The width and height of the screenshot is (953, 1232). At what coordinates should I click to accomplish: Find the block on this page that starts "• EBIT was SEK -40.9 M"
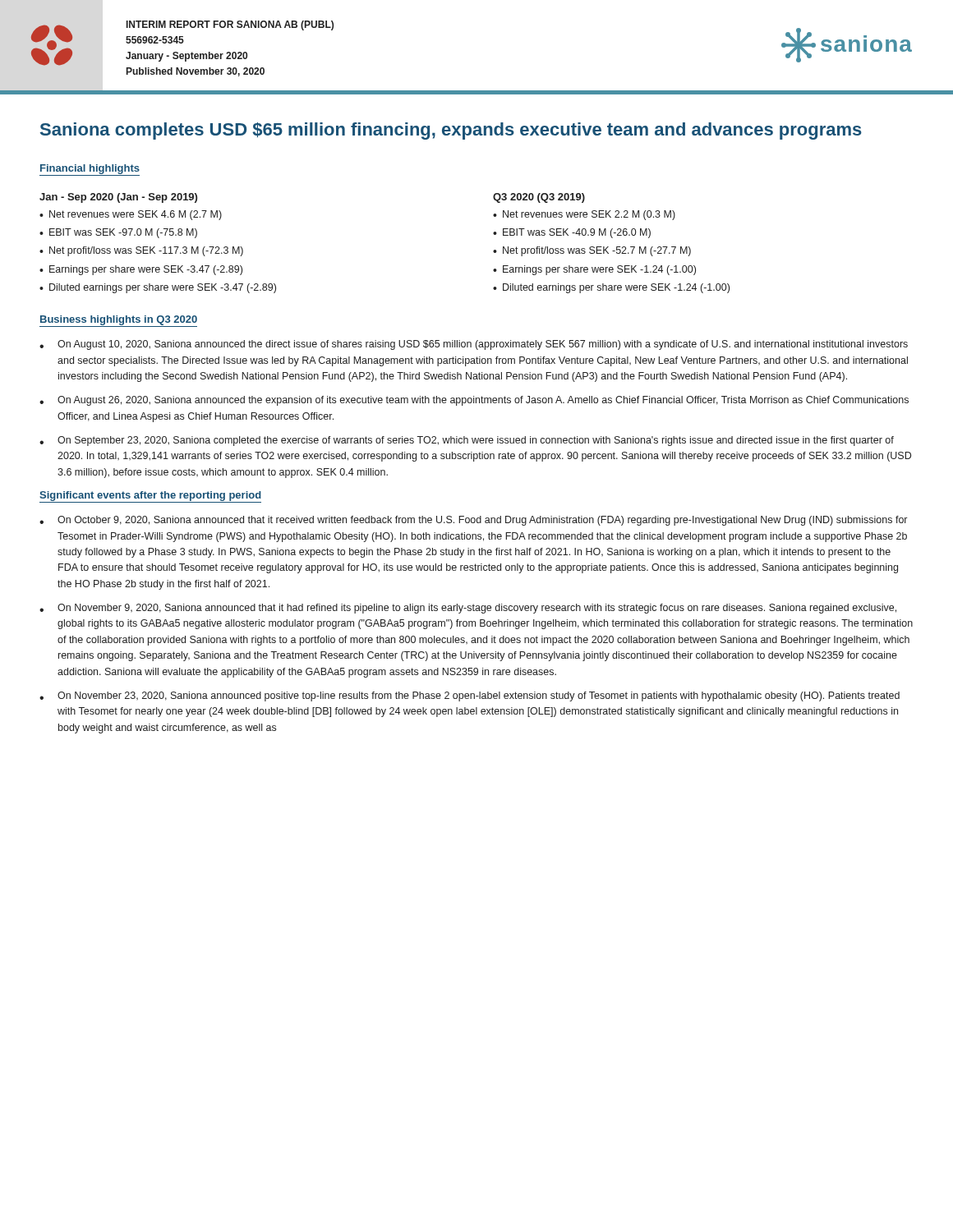pos(572,233)
